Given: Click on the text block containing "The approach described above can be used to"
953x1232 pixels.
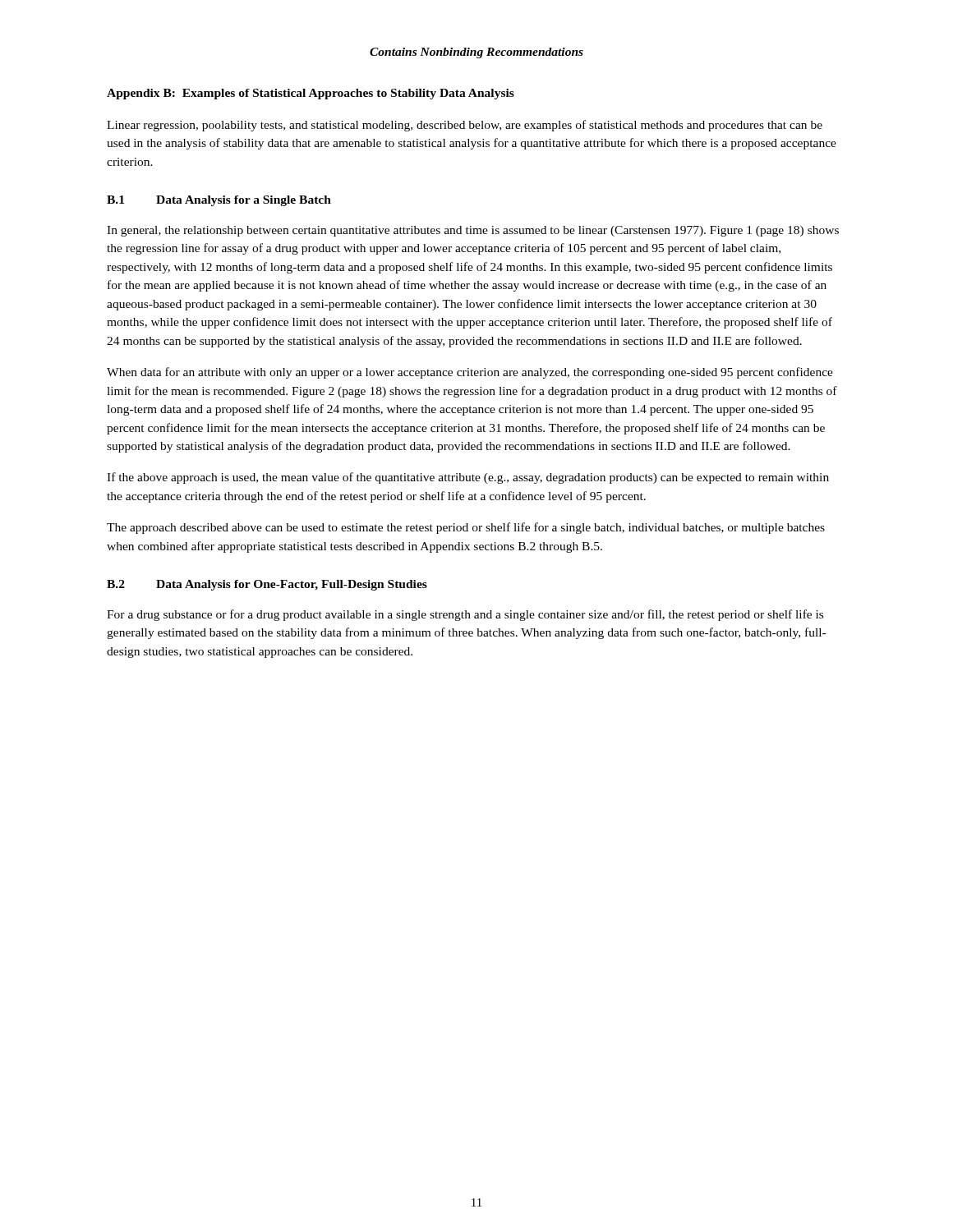Looking at the screenshot, I should pyautogui.click(x=466, y=536).
